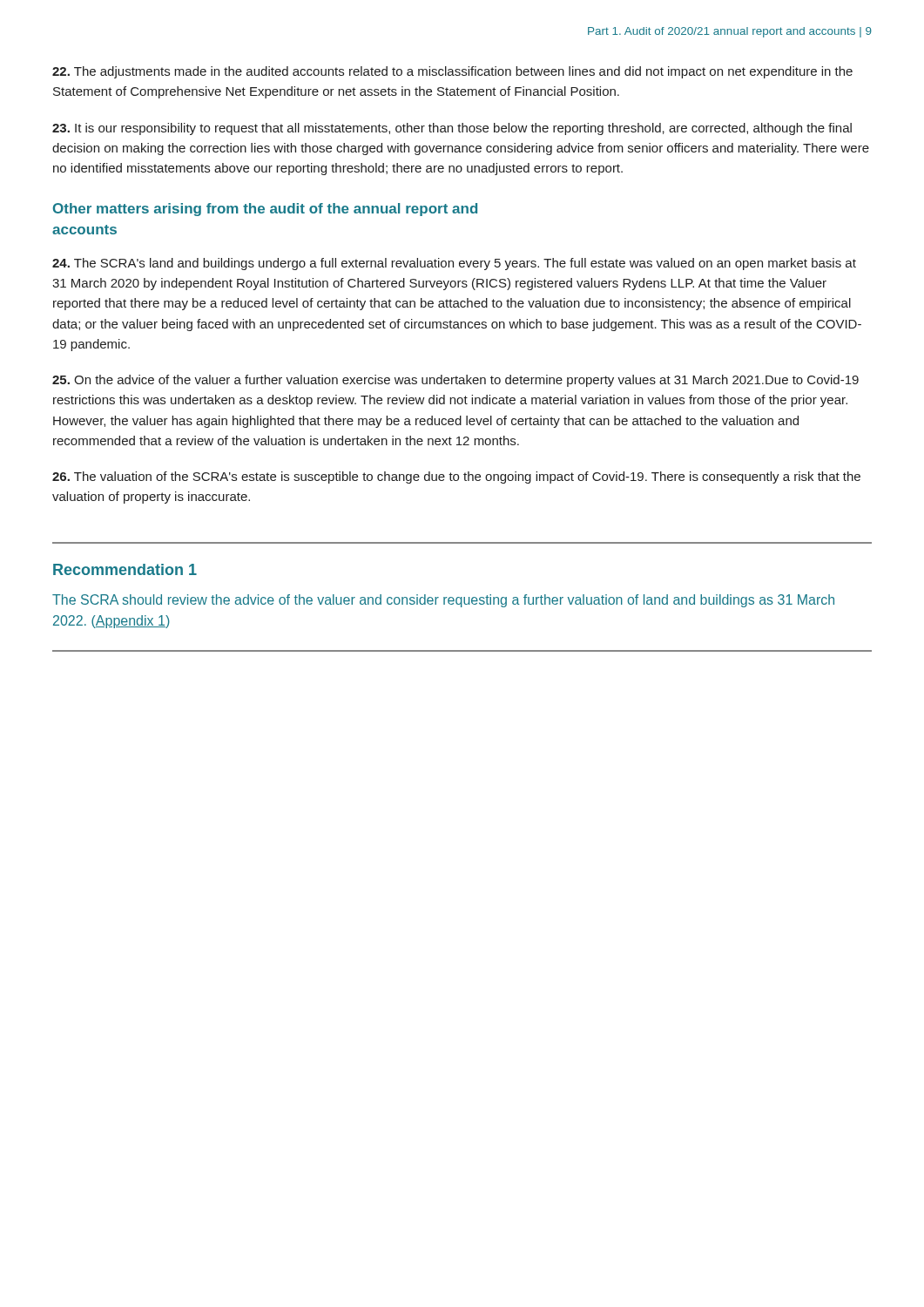Where is the passage that starts "On the advice"?
Screen dimensions: 1307x924
coord(456,410)
